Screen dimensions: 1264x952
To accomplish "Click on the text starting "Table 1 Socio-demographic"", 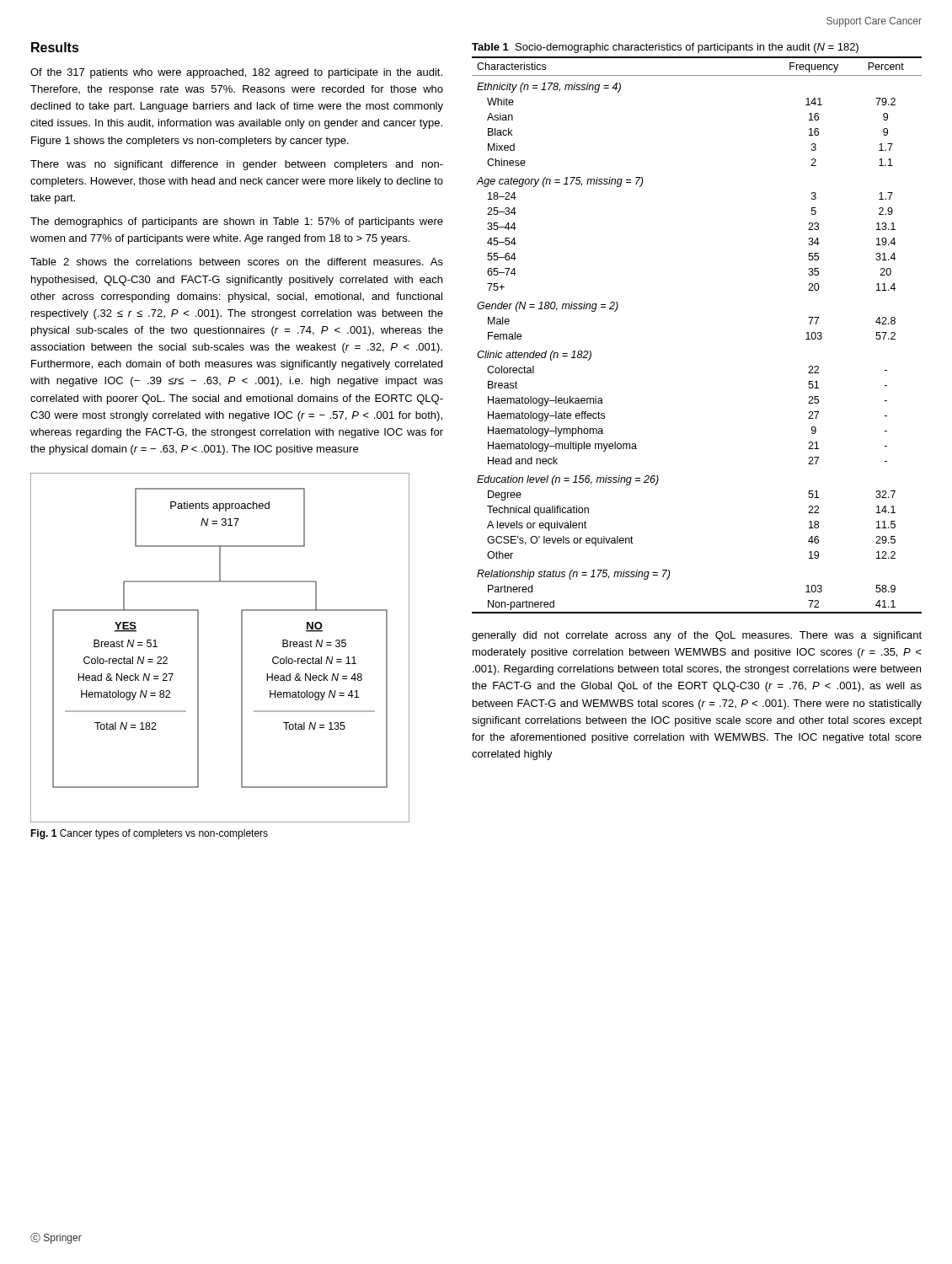I will 665,47.
